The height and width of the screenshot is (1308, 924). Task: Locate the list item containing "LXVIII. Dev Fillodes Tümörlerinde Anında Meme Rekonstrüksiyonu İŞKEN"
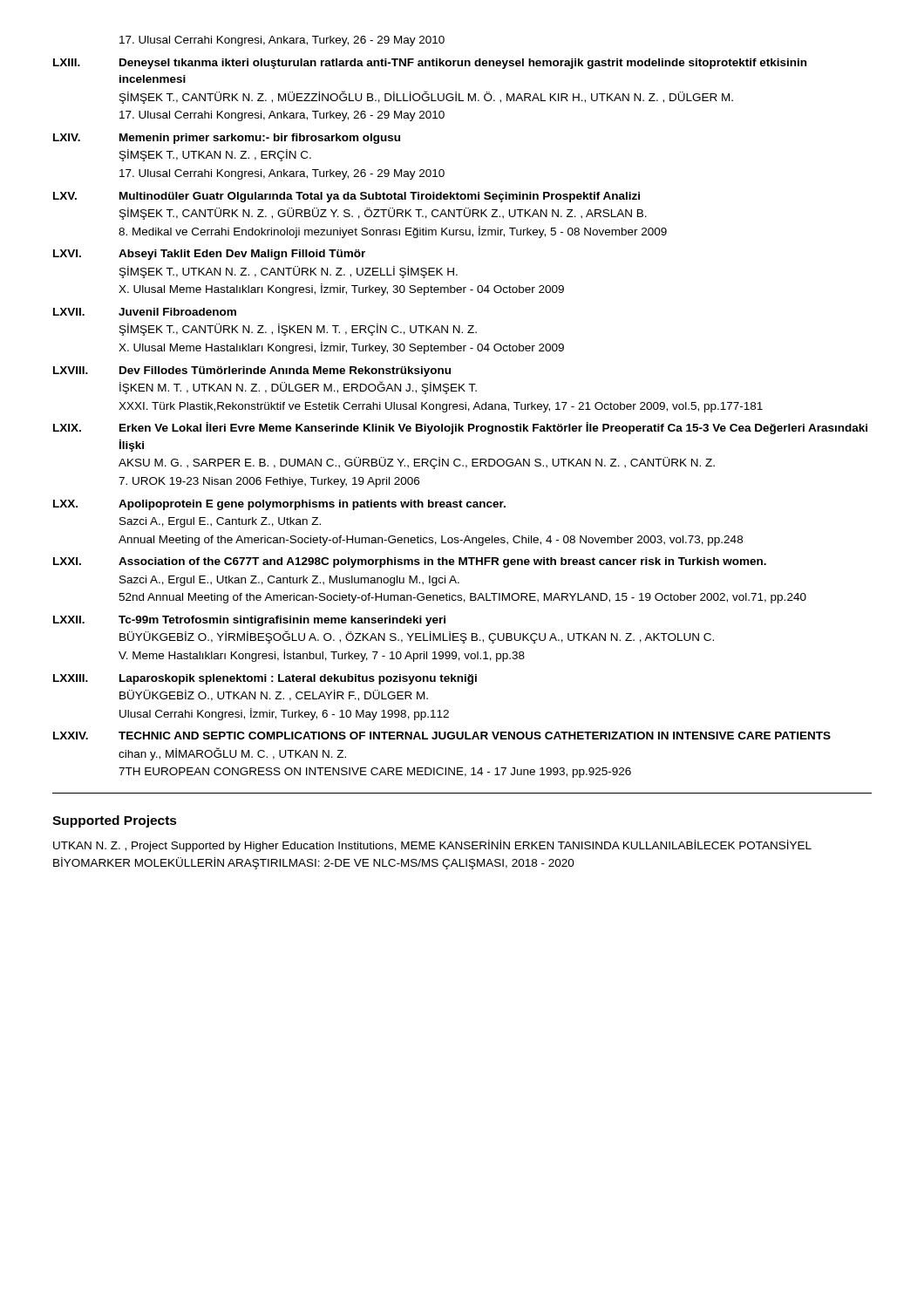[462, 388]
